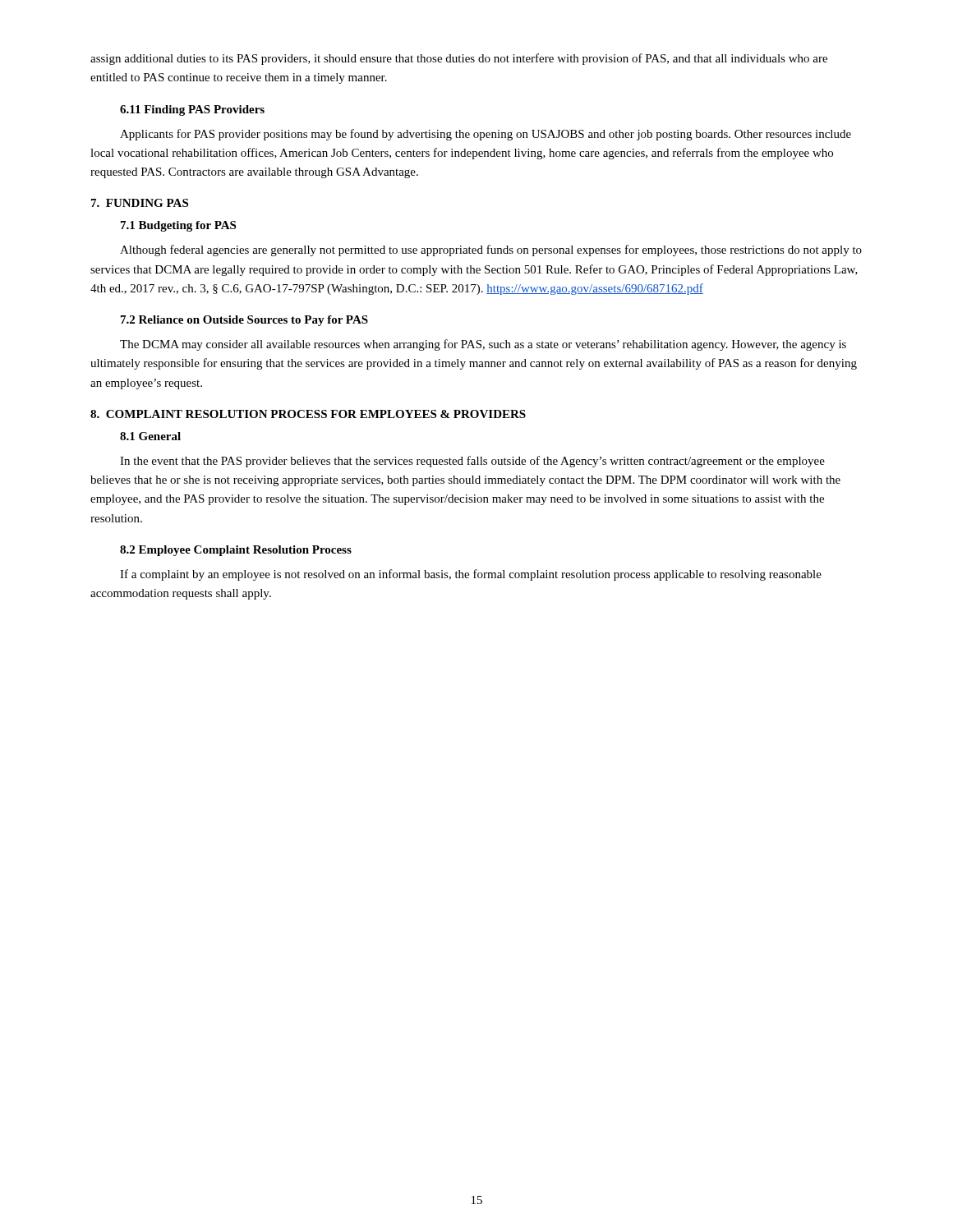Click the section header that begins "8. COMPLAINT RESOLUTION PROCESS FOR EMPLOYEES &"
The height and width of the screenshot is (1232, 953).
pyautogui.click(x=308, y=414)
